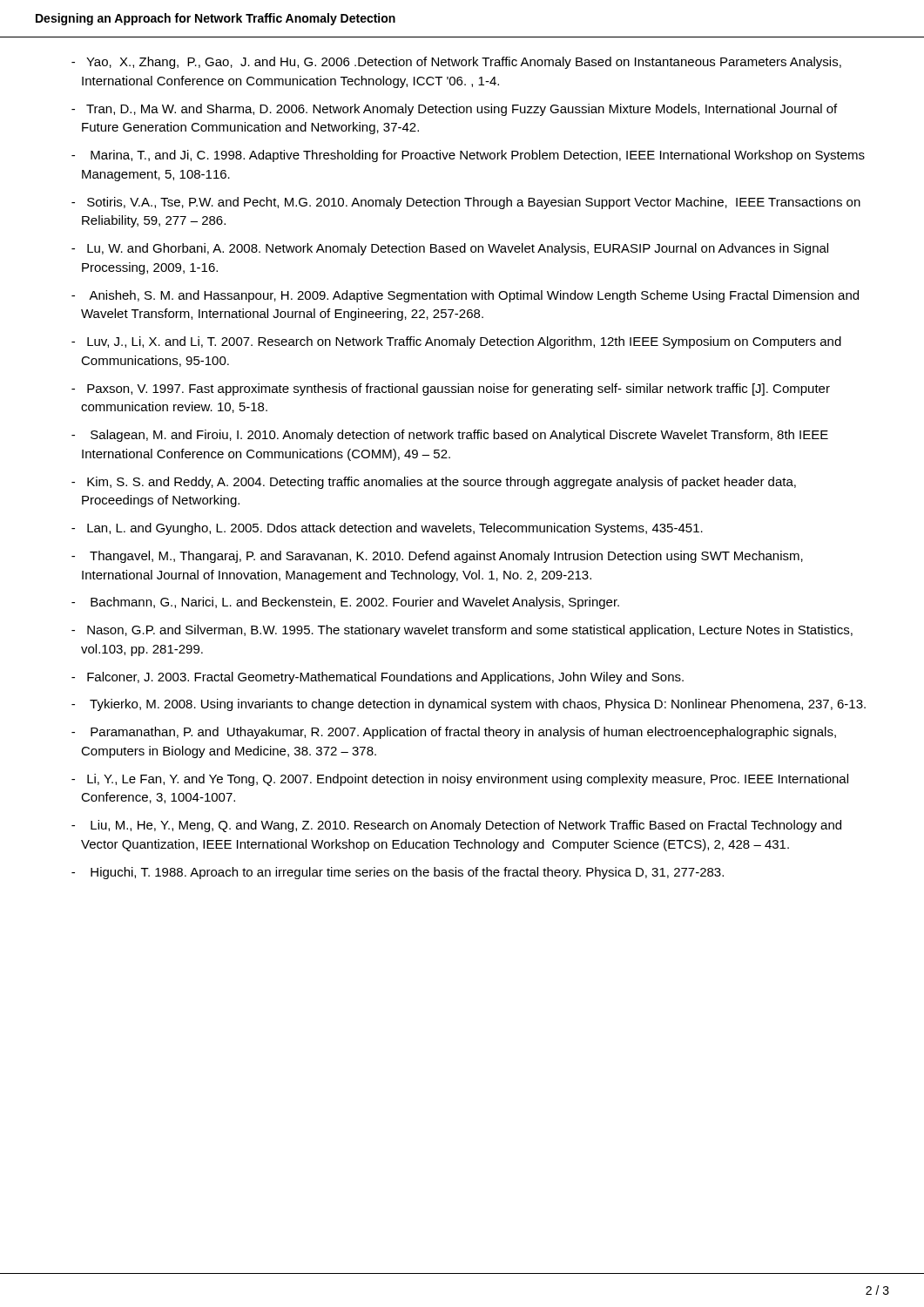The height and width of the screenshot is (1307, 924).
Task: Point to the block beginning "- Paramanathan, P. and Uthayakumar,"
Action: point(447,741)
